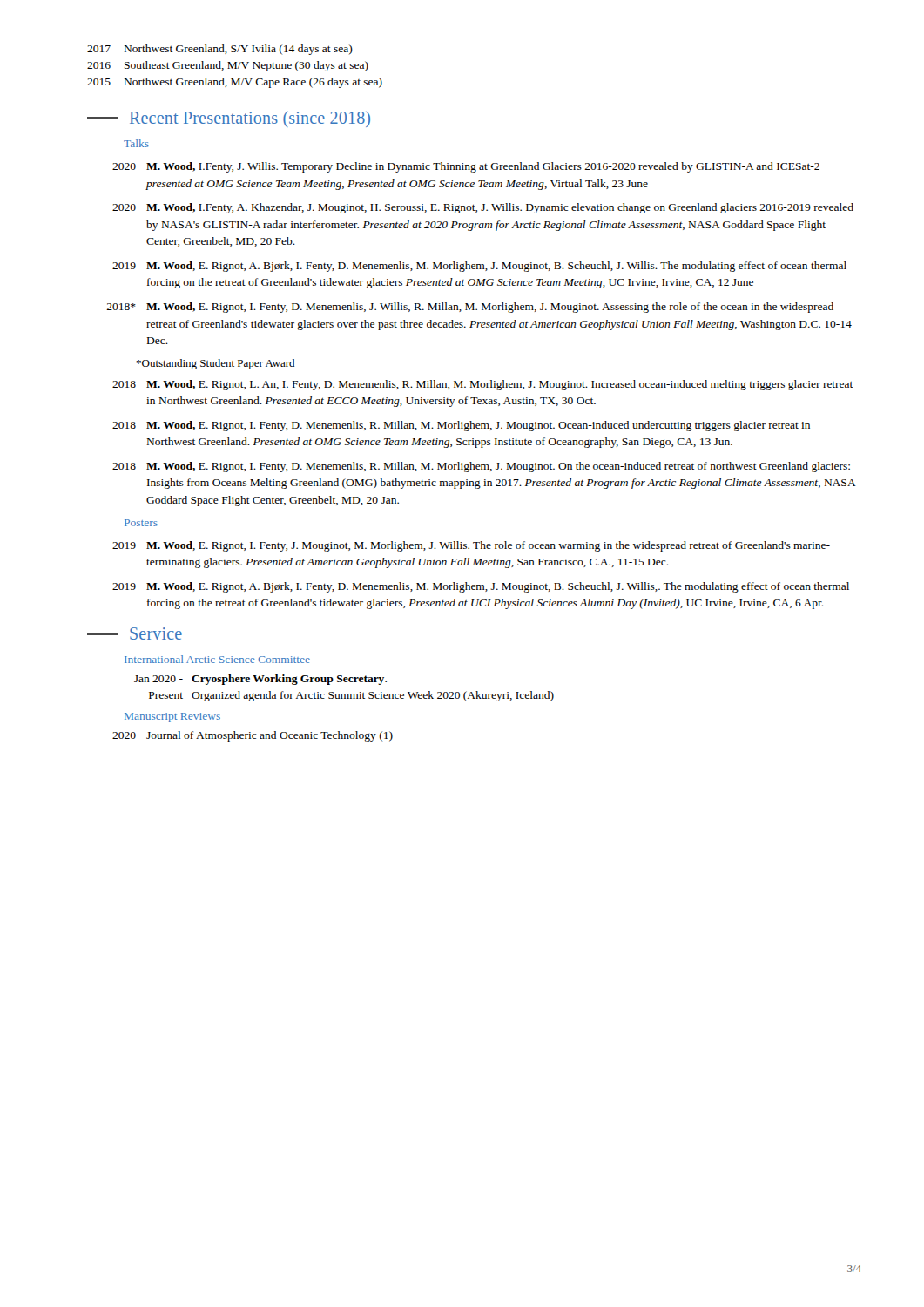Screen dimensions: 1307x924
Task: Locate the block of text that opens with "Jan 2020 -Present Cryosphere Working Group Secretary."
Action: (x=474, y=687)
